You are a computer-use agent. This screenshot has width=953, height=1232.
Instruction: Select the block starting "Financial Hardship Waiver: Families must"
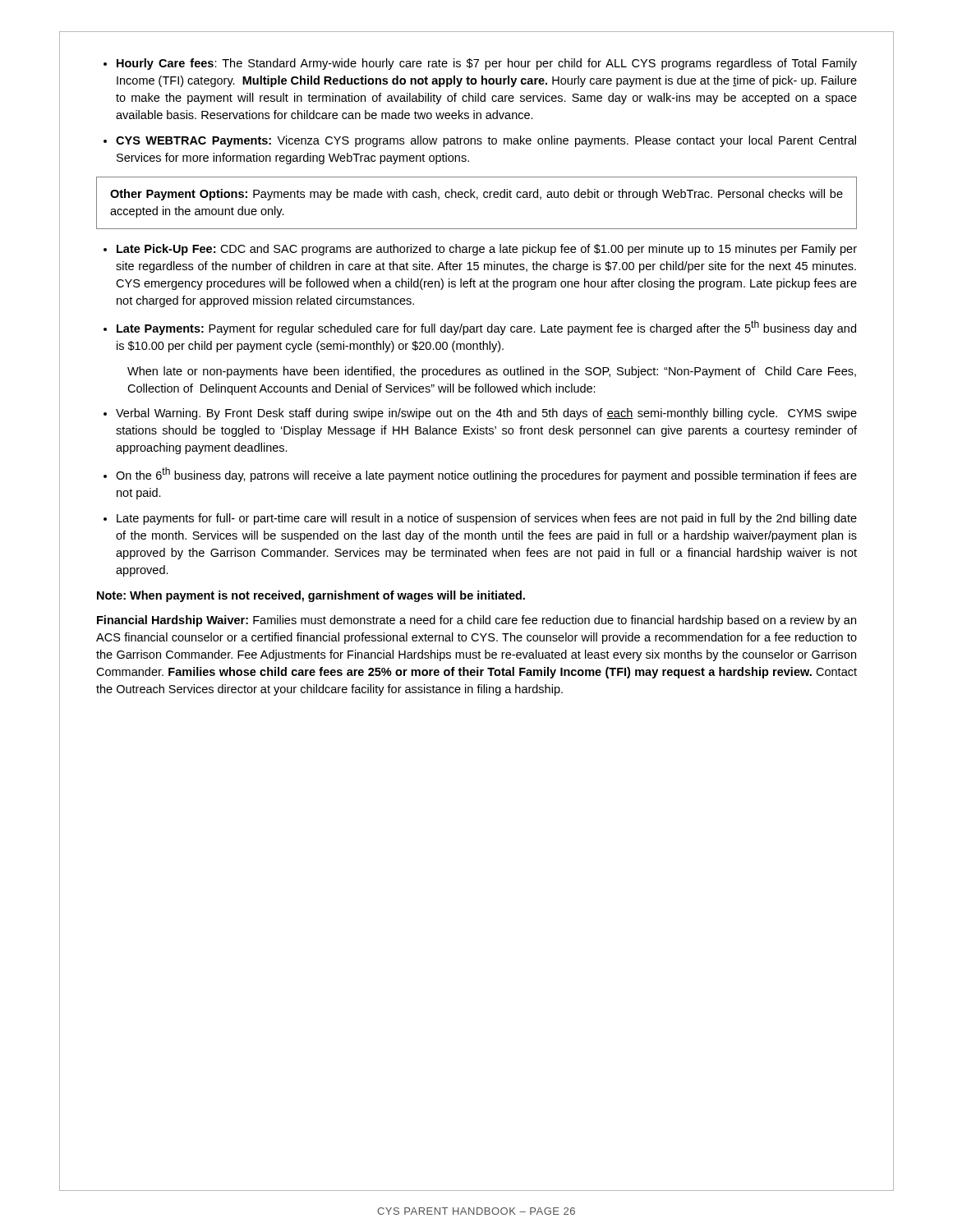pos(476,655)
